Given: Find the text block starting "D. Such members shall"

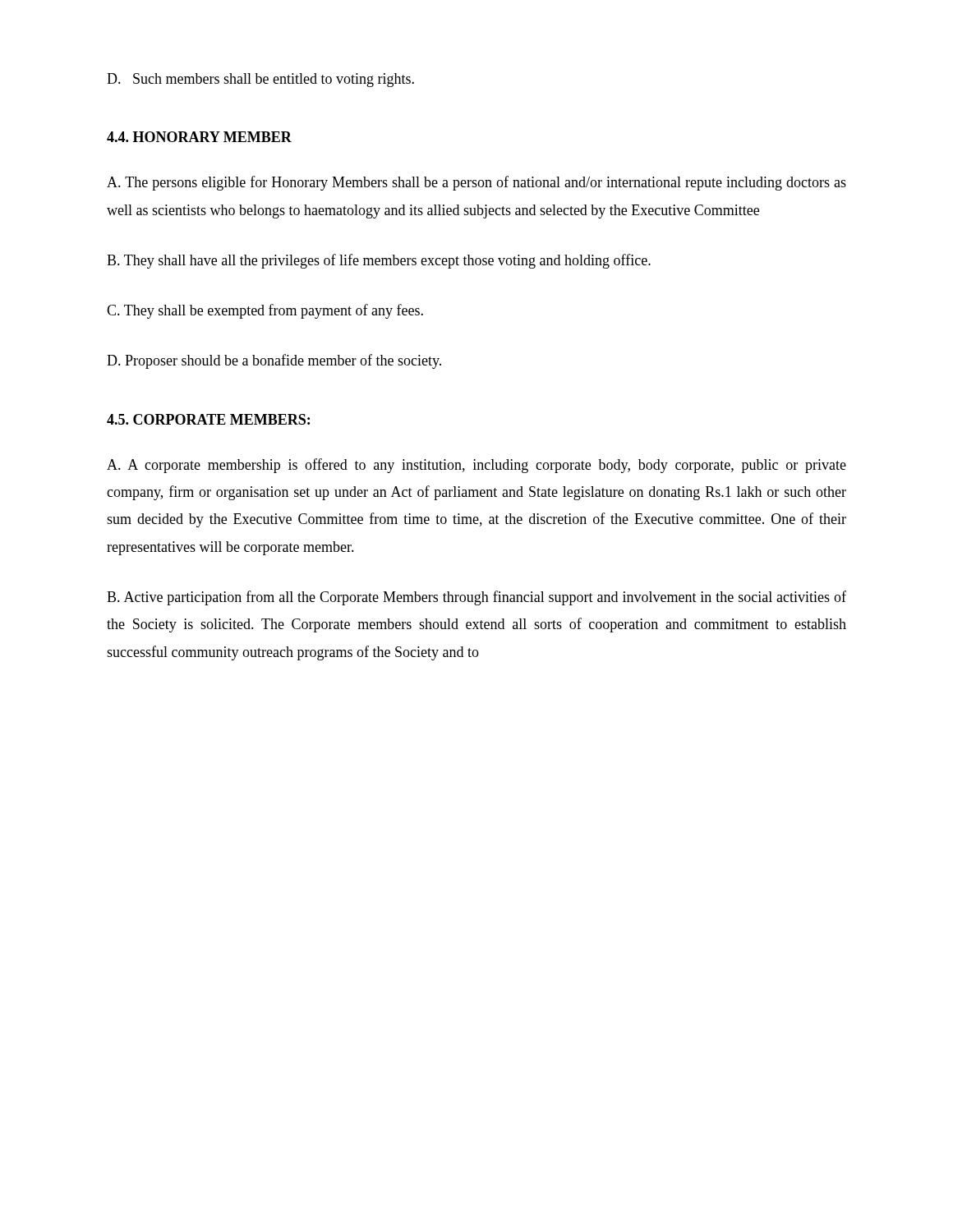Looking at the screenshot, I should [261, 79].
